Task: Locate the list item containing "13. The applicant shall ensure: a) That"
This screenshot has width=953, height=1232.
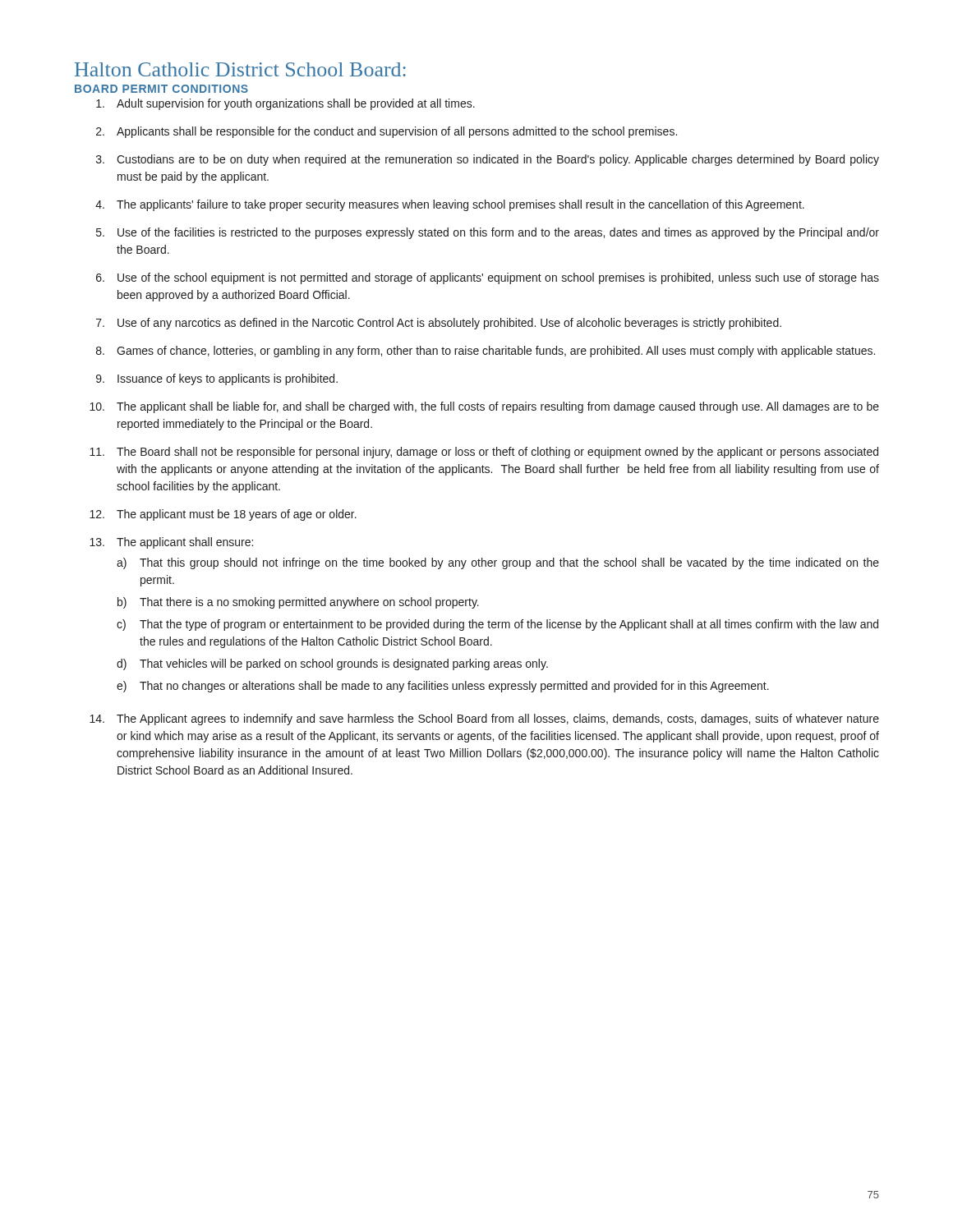Action: tap(476, 617)
